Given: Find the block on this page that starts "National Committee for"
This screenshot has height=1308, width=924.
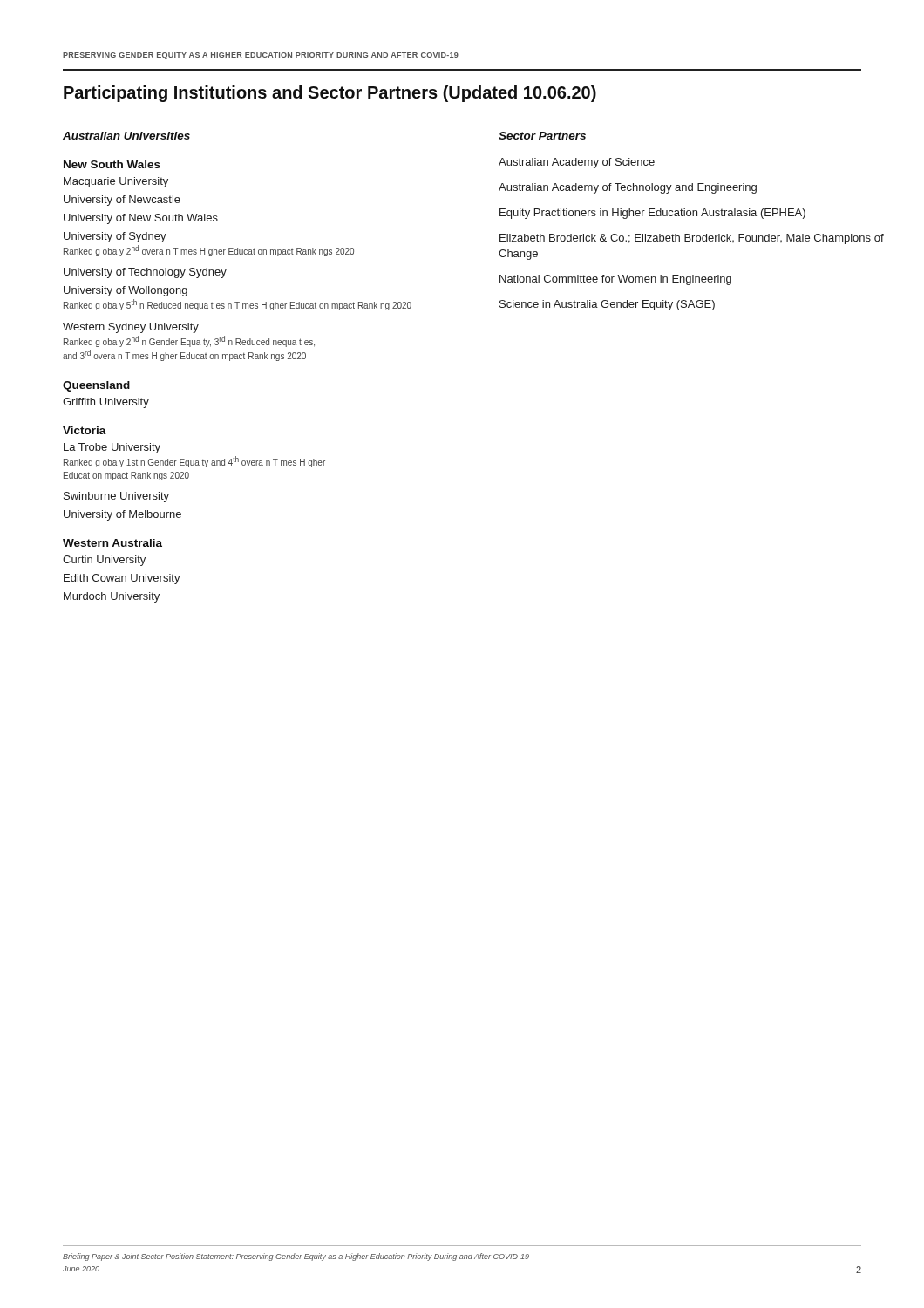Looking at the screenshot, I should click(x=695, y=280).
